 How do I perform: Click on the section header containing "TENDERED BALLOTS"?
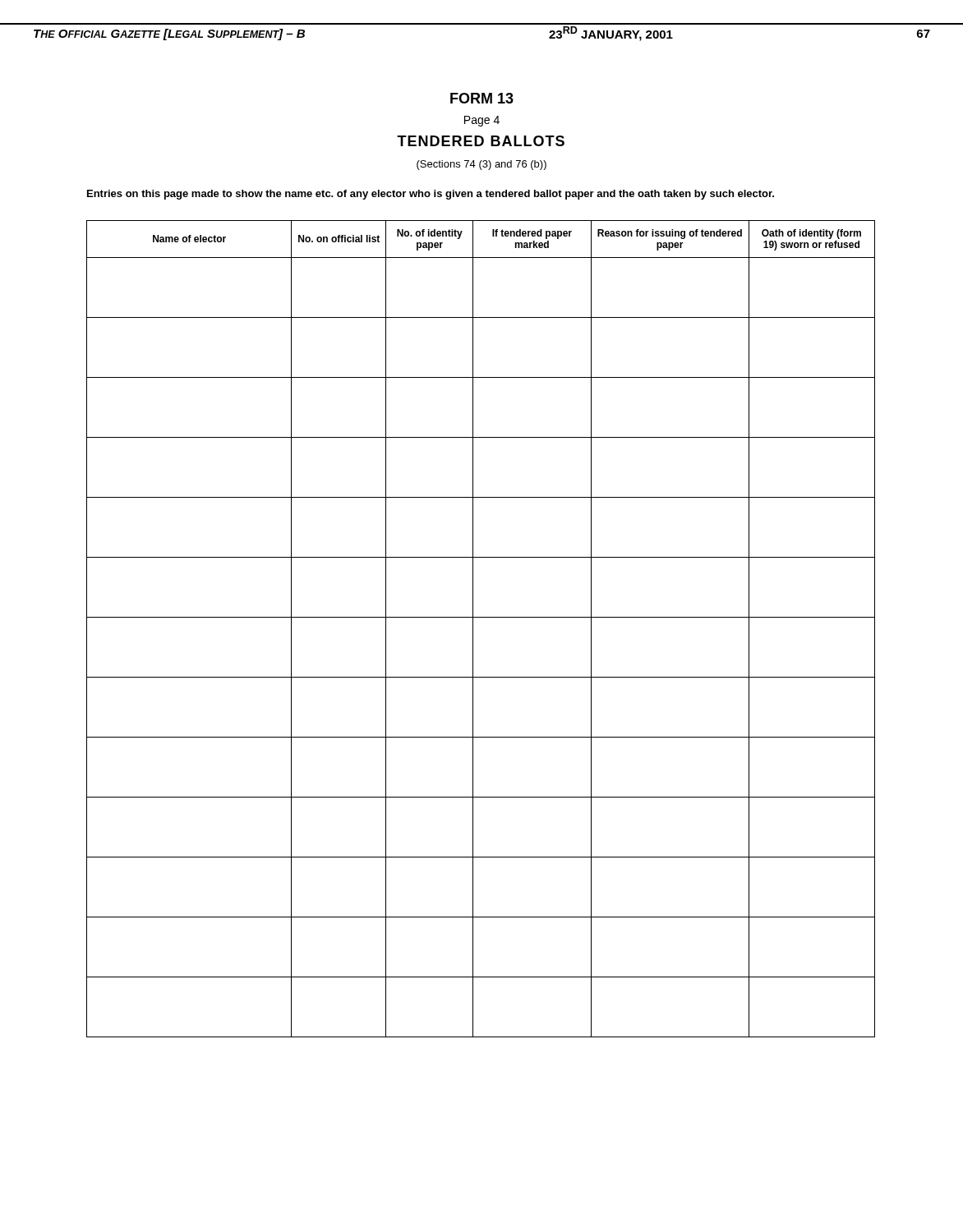482,141
